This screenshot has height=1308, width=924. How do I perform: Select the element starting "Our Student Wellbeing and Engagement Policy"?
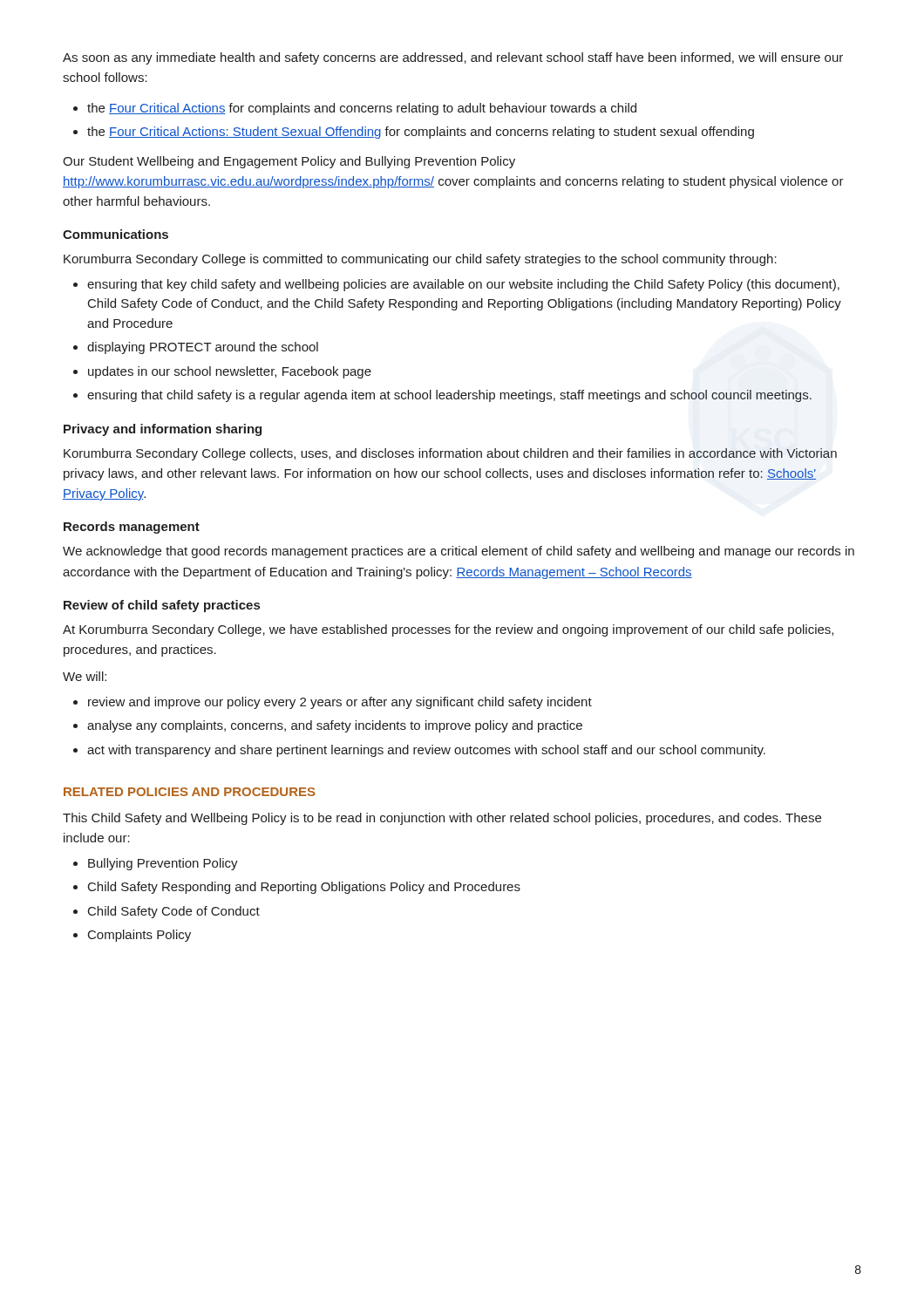(453, 181)
